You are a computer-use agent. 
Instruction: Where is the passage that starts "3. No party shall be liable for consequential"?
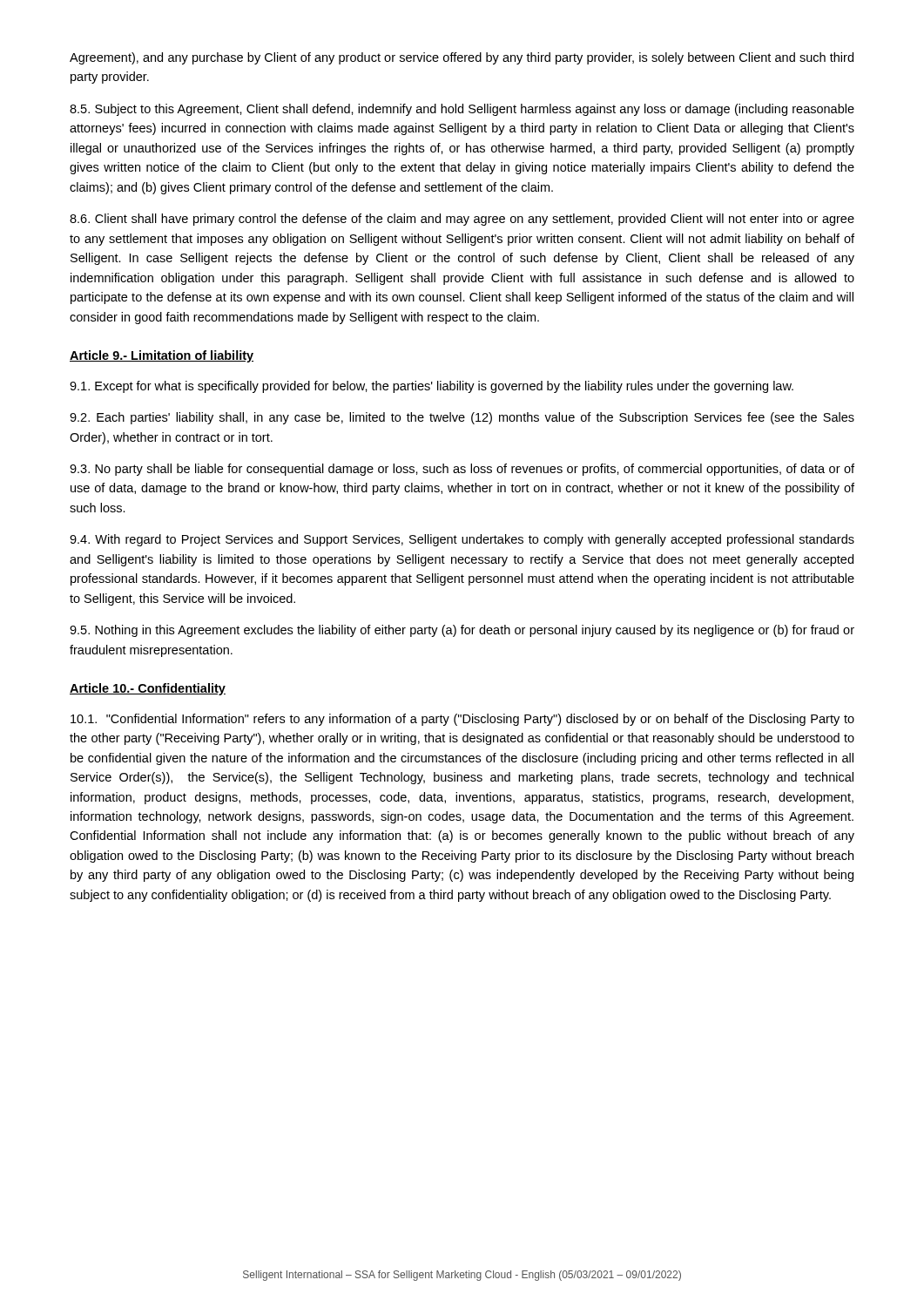click(x=462, y=488)
